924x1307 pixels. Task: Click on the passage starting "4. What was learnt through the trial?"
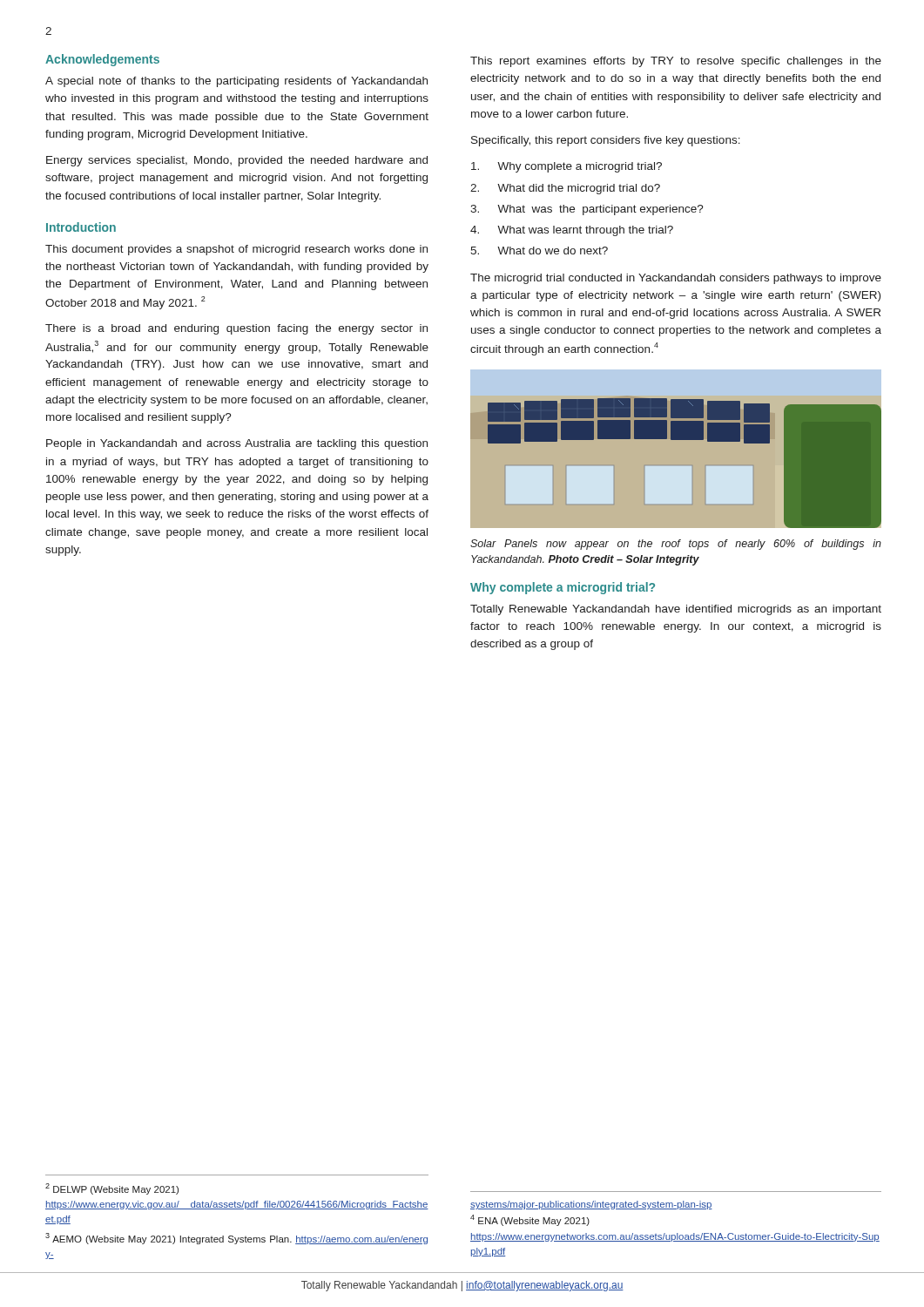[x=572, y=230]
